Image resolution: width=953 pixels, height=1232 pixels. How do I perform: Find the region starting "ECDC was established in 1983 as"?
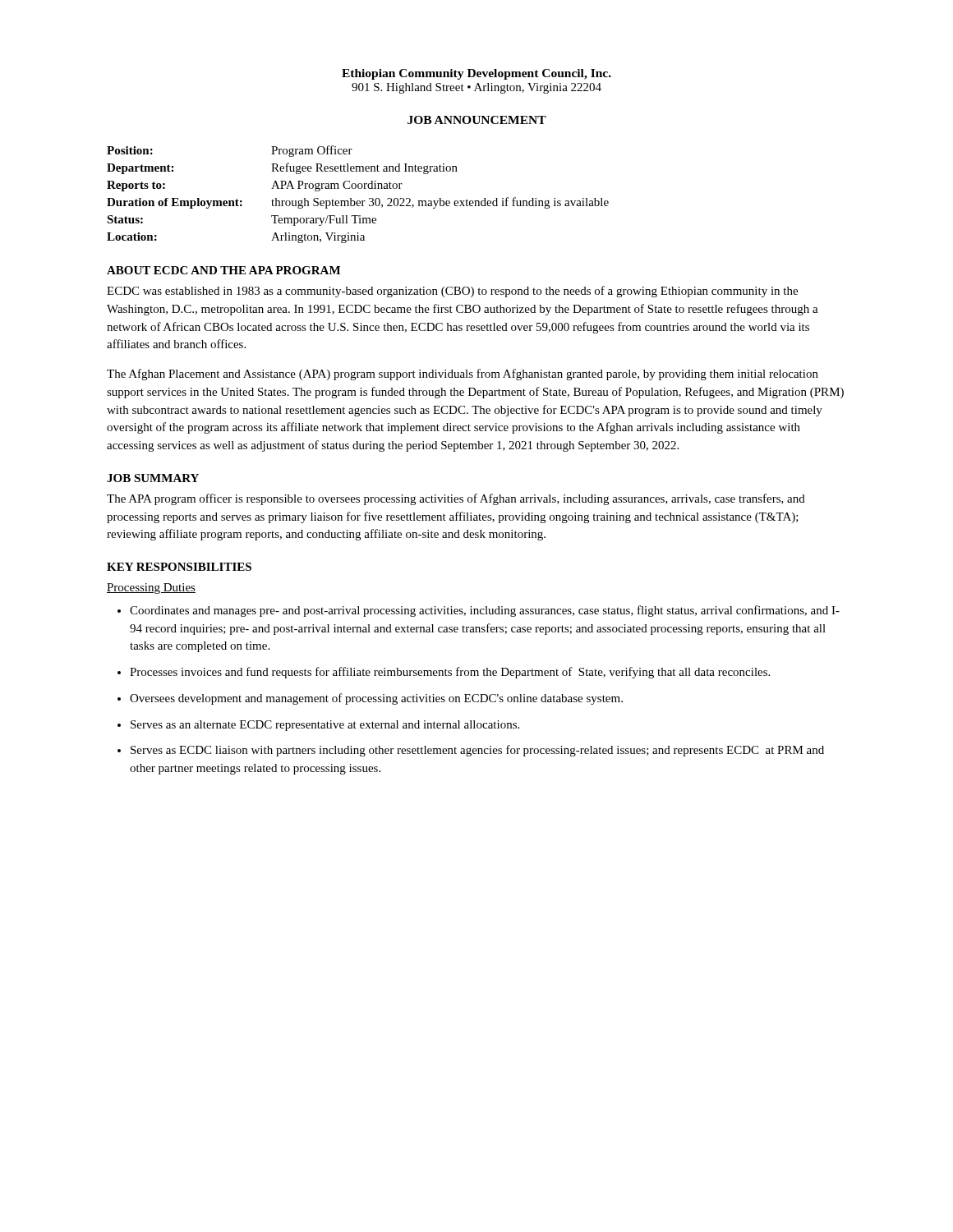tap(462, 318)
